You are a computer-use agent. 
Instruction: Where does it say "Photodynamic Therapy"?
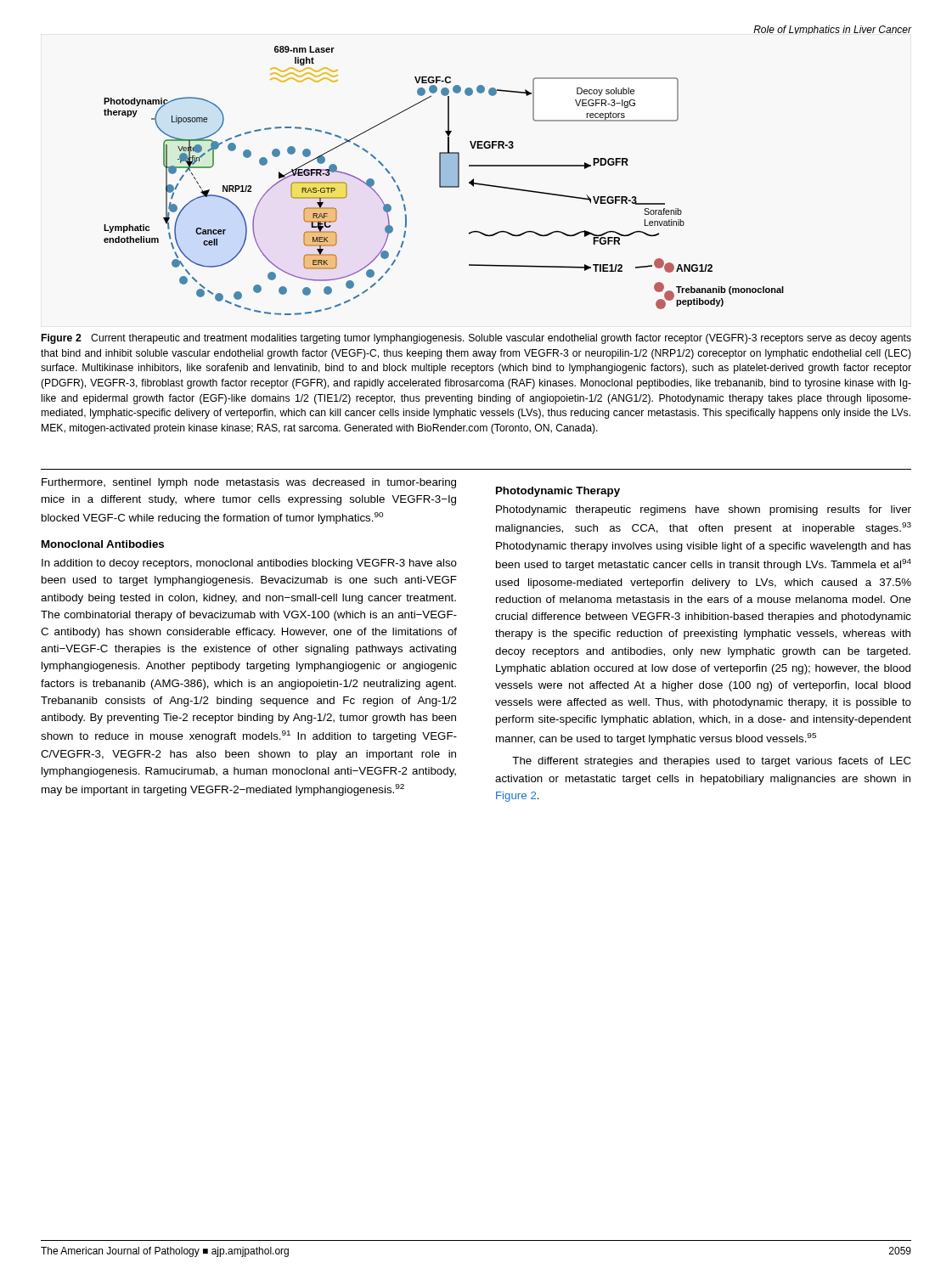(558, 490)
